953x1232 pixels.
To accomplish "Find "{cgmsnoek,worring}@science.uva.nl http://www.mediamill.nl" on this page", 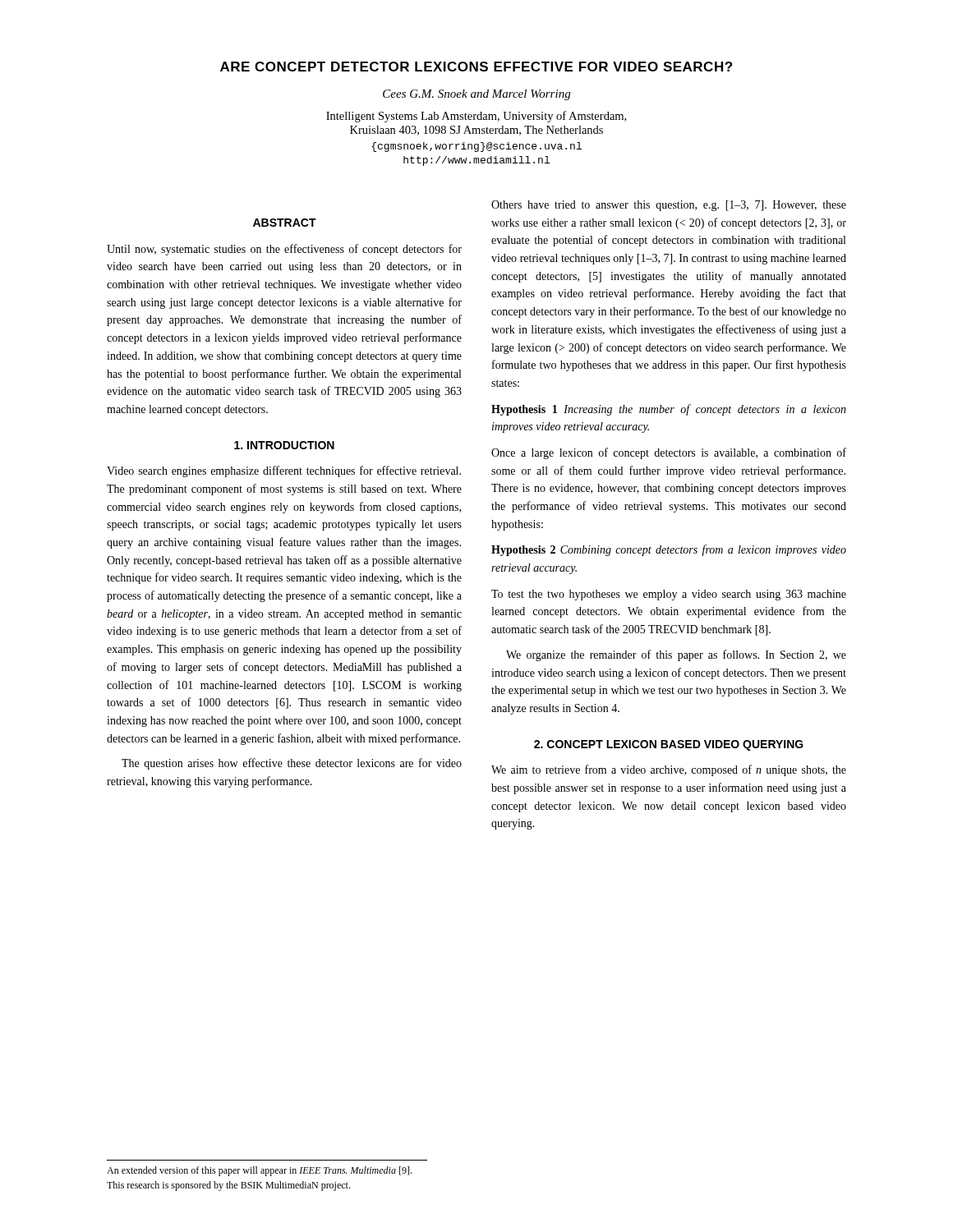I will pos(476,154).
